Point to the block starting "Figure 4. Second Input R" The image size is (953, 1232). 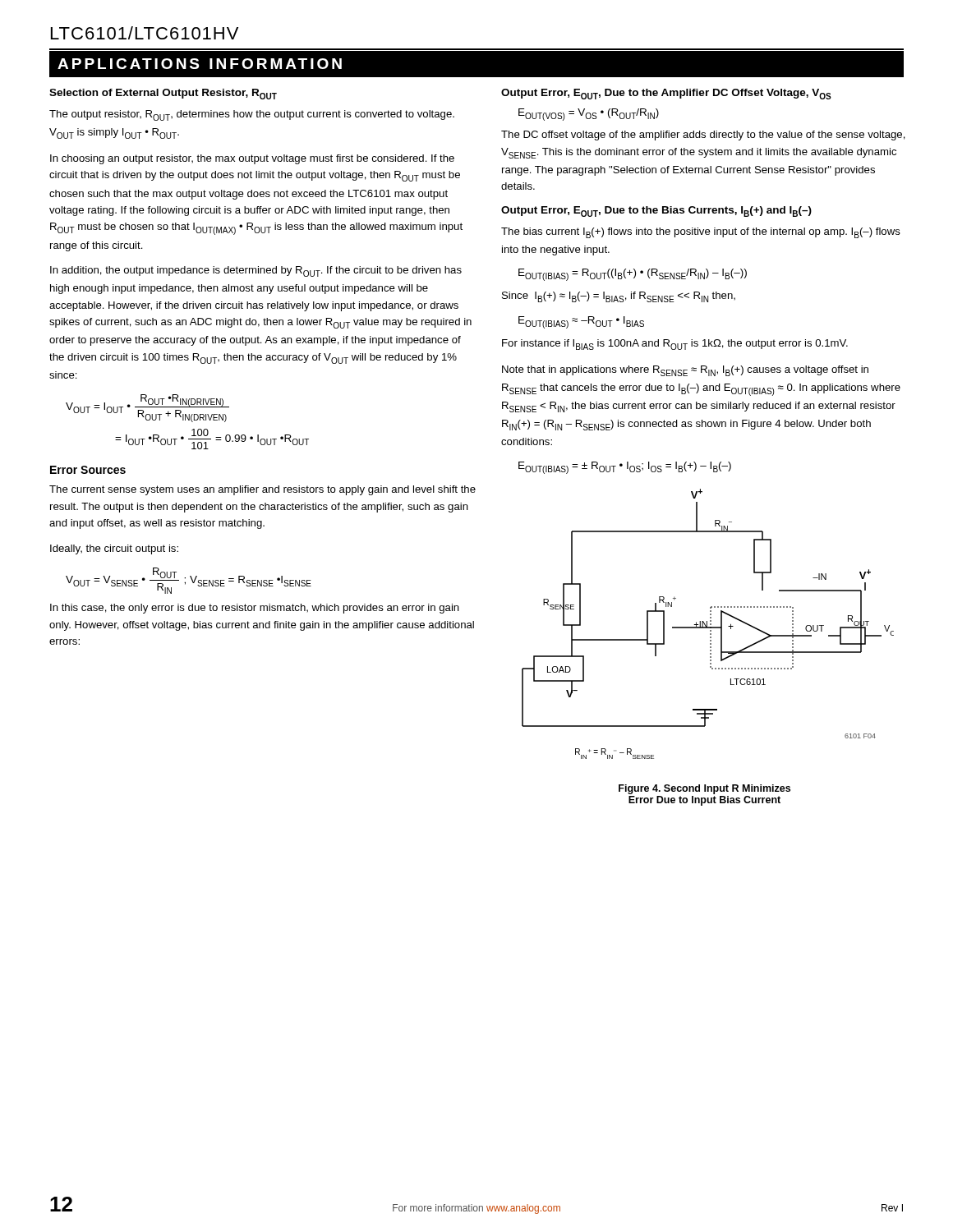pyautogui.click(x=704, y=794)
